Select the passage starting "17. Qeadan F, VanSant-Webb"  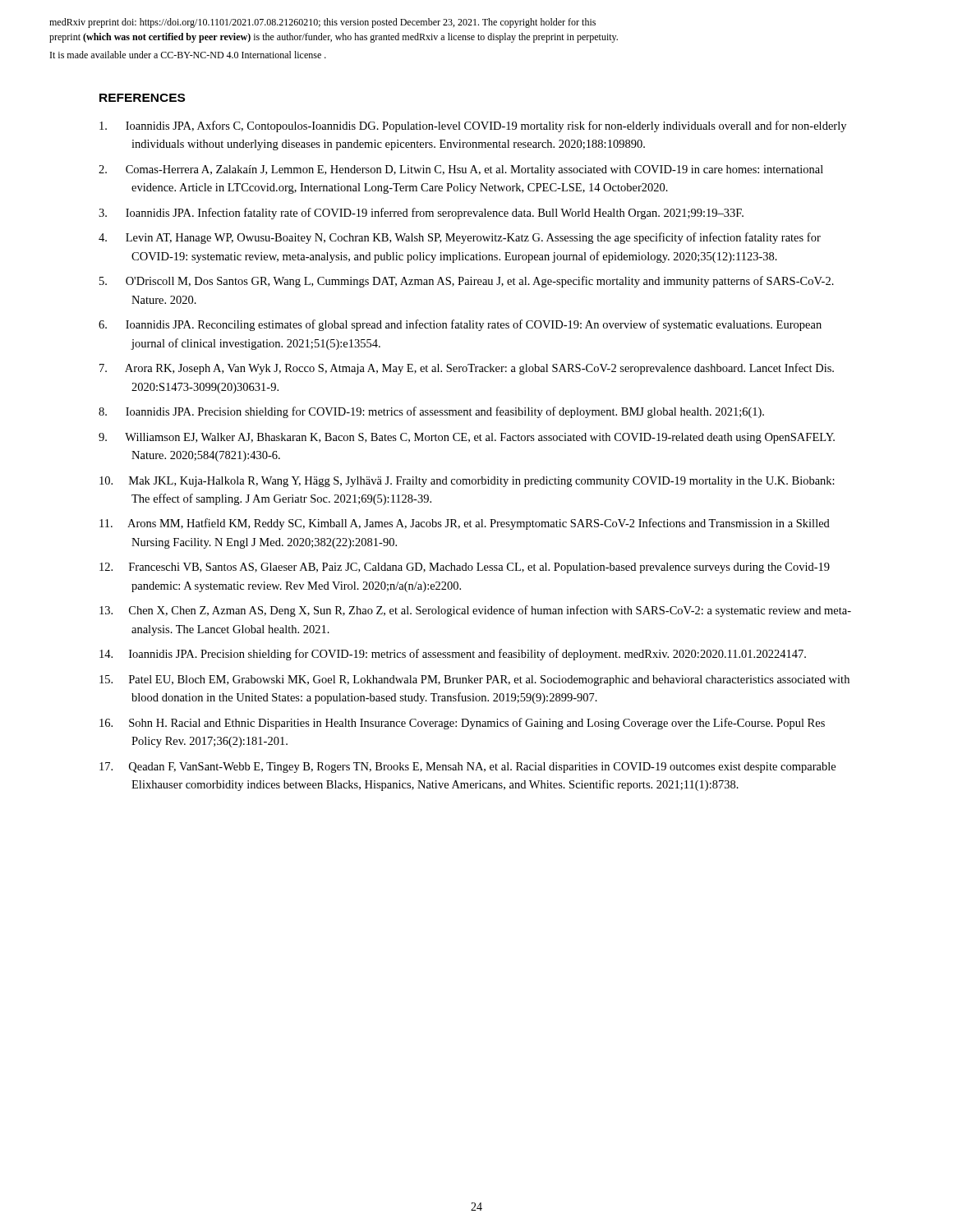pos(467,775)
